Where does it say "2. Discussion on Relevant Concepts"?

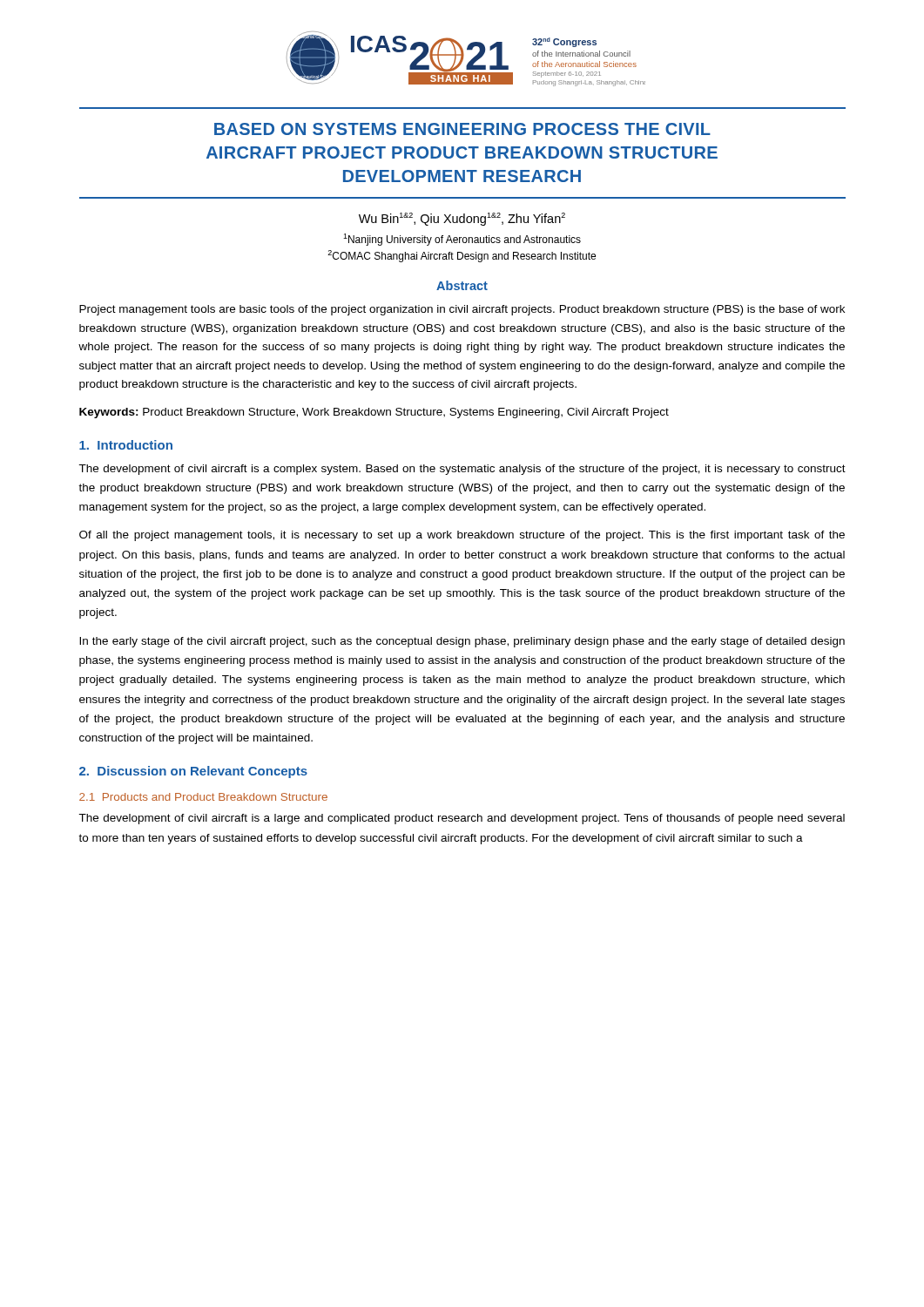193,771
